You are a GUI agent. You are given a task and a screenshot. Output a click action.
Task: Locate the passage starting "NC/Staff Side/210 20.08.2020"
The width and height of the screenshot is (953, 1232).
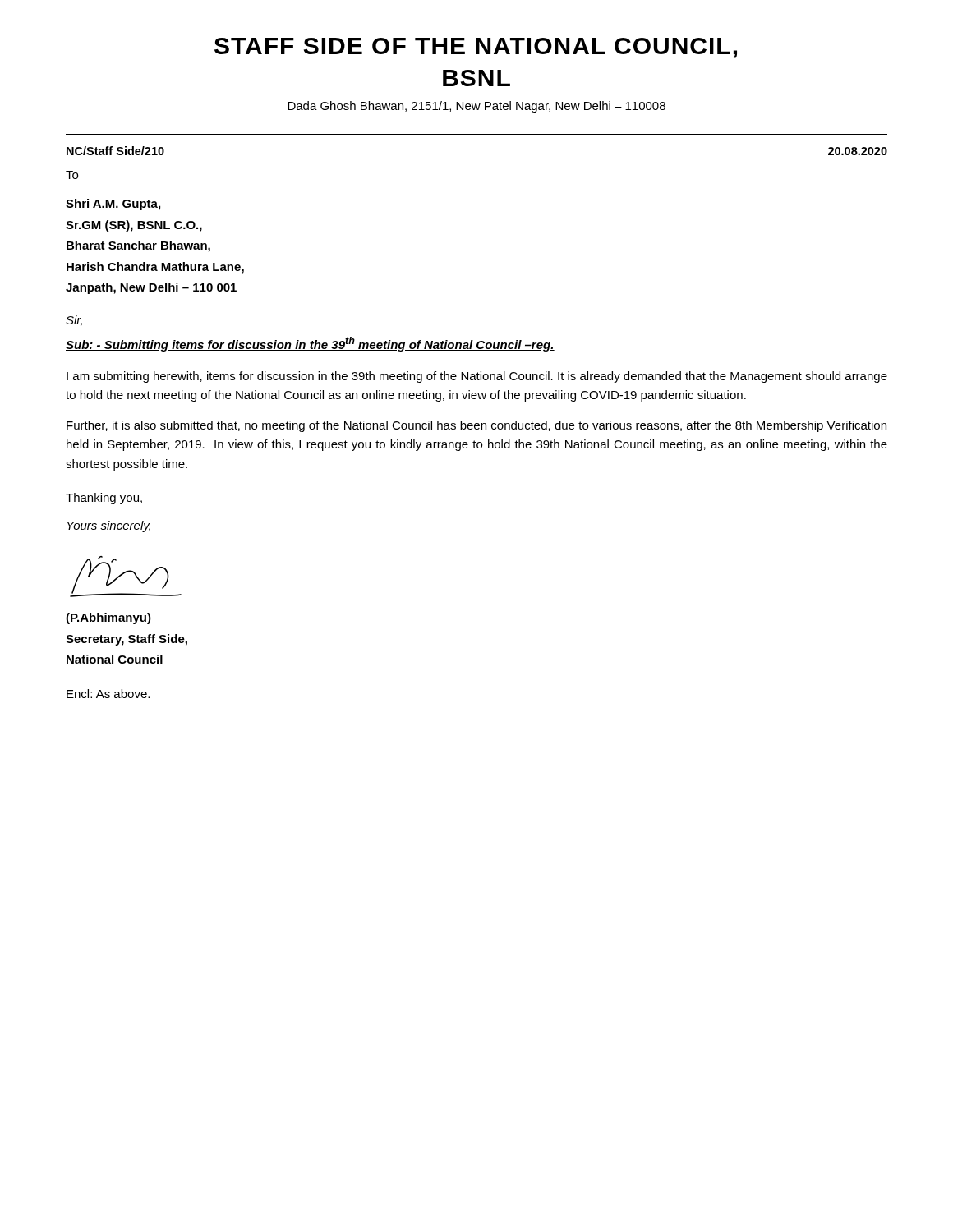120,151
